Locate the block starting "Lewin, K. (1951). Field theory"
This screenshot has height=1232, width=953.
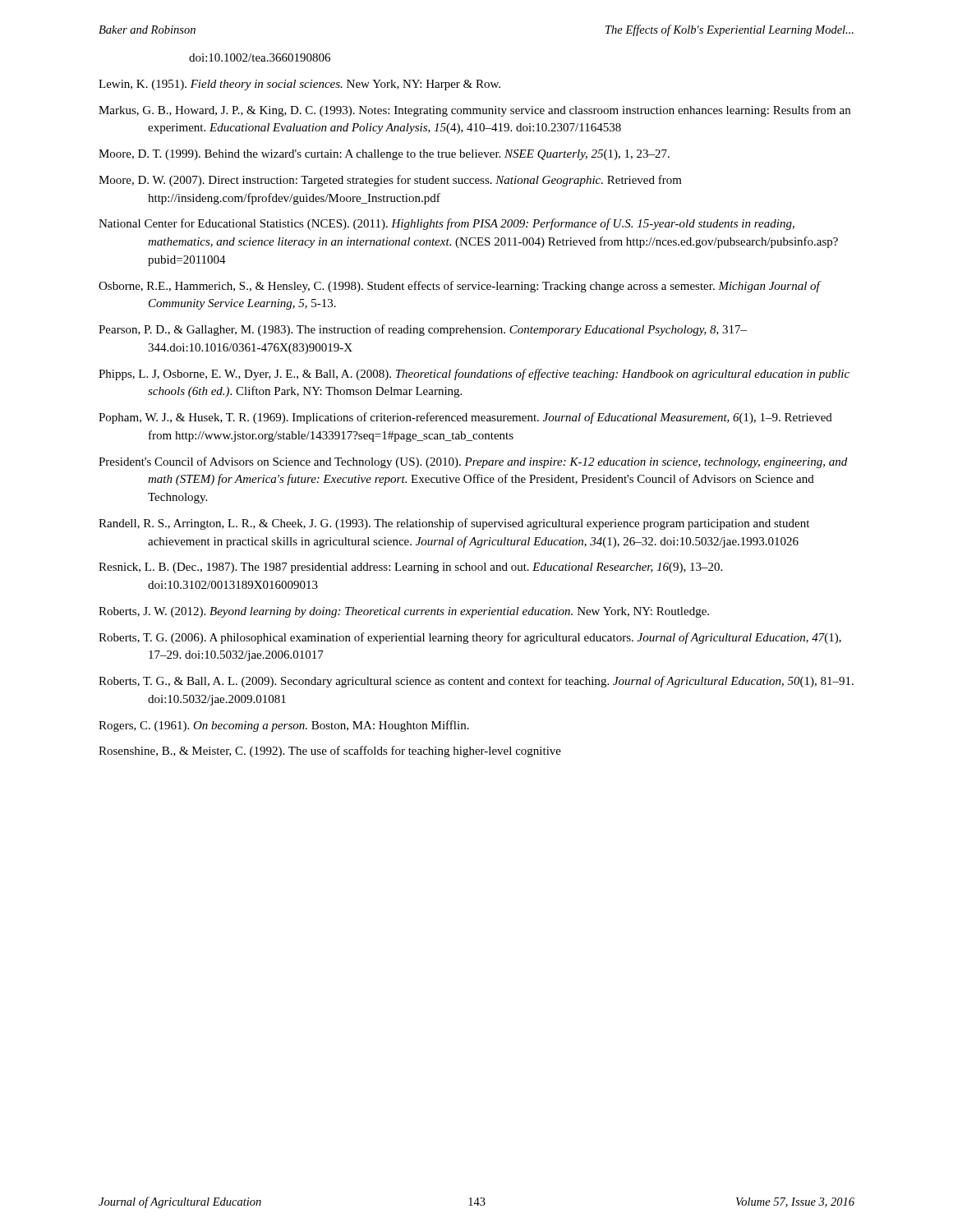pyautogui.click(x=300, y=84)
